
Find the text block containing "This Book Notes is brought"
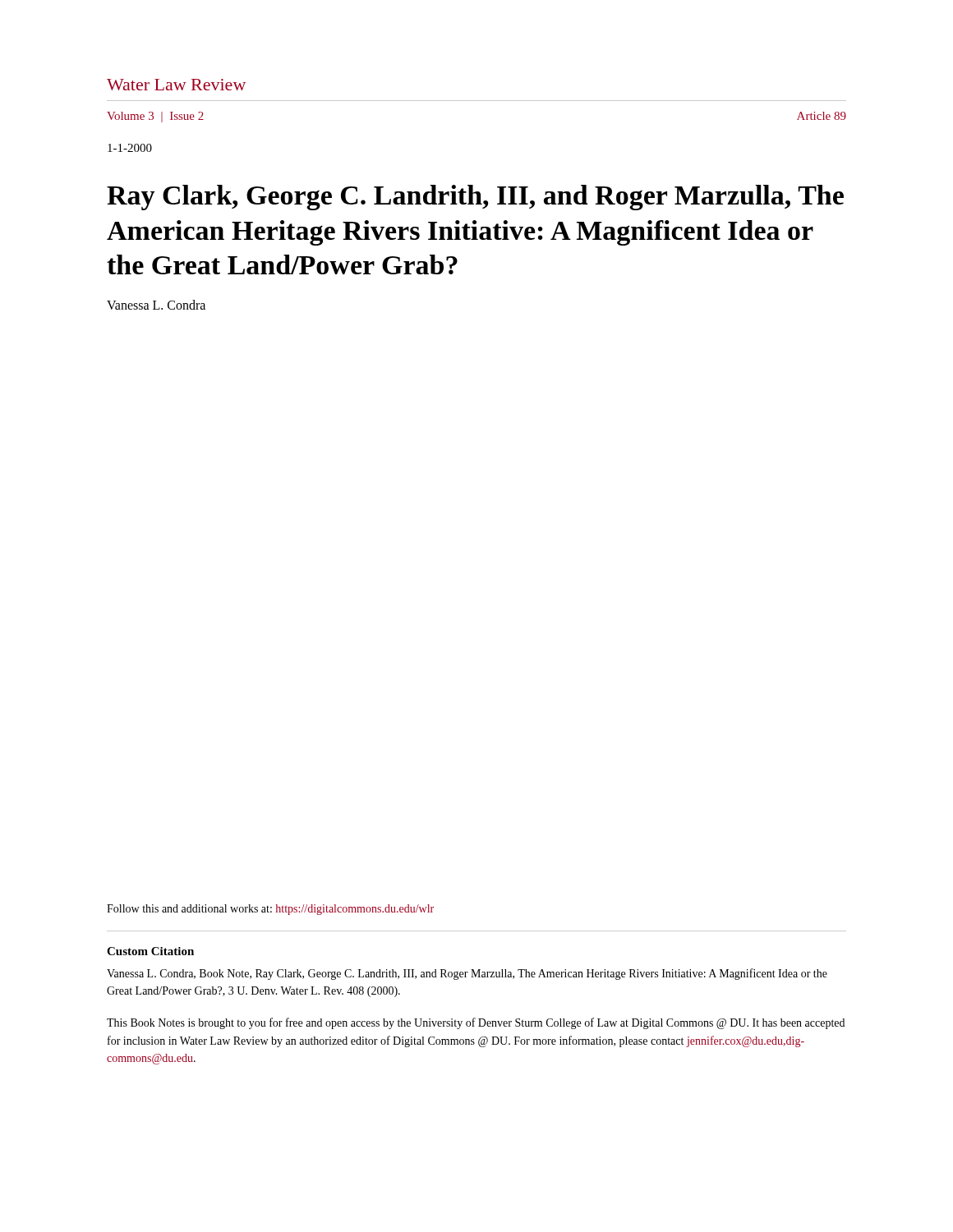tap(476, 1041)
